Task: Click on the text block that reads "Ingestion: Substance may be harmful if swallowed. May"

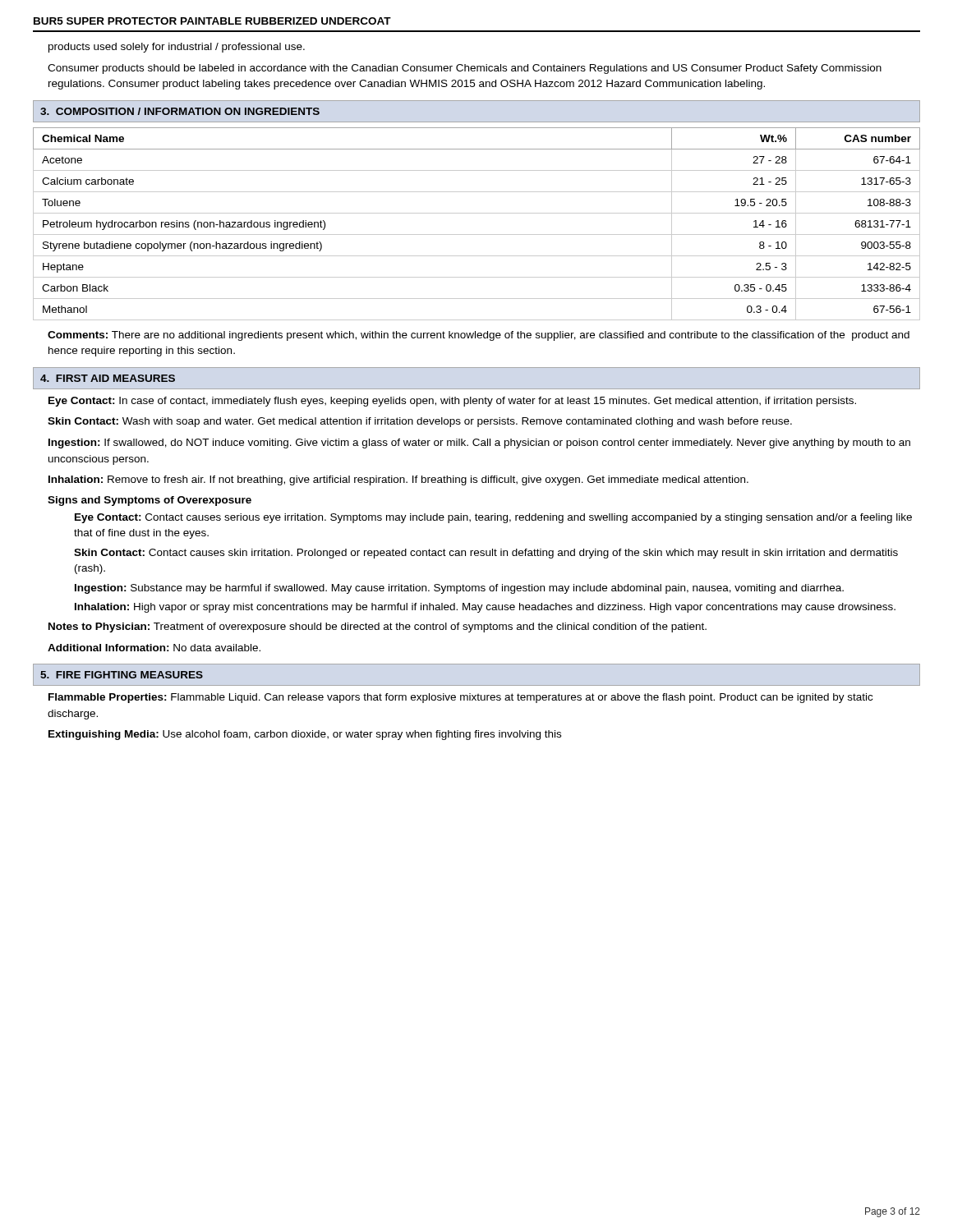Action: (459, 588)
